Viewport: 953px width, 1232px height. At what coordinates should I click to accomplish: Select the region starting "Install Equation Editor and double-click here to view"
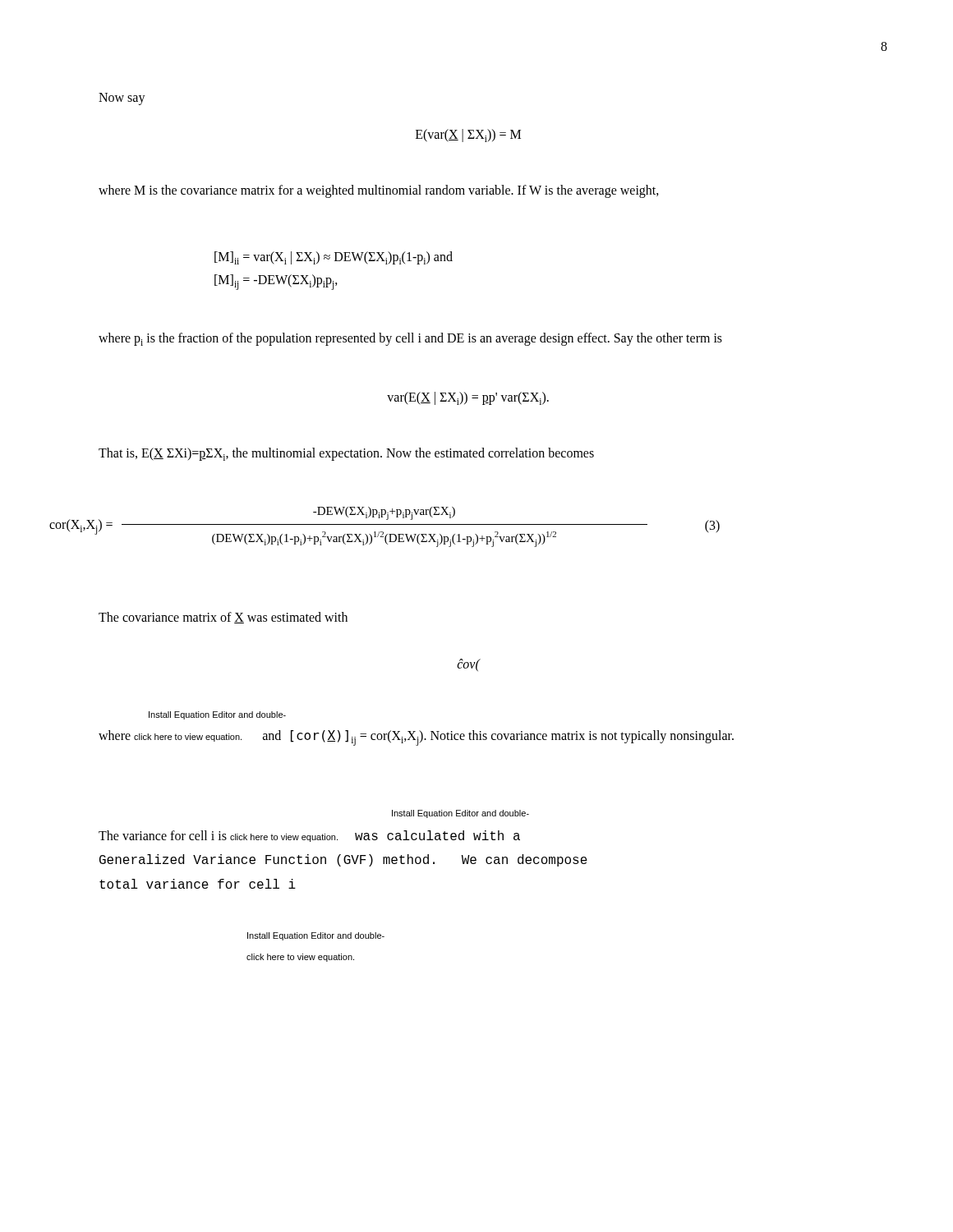pyautogui.click(x=316, y=946)
